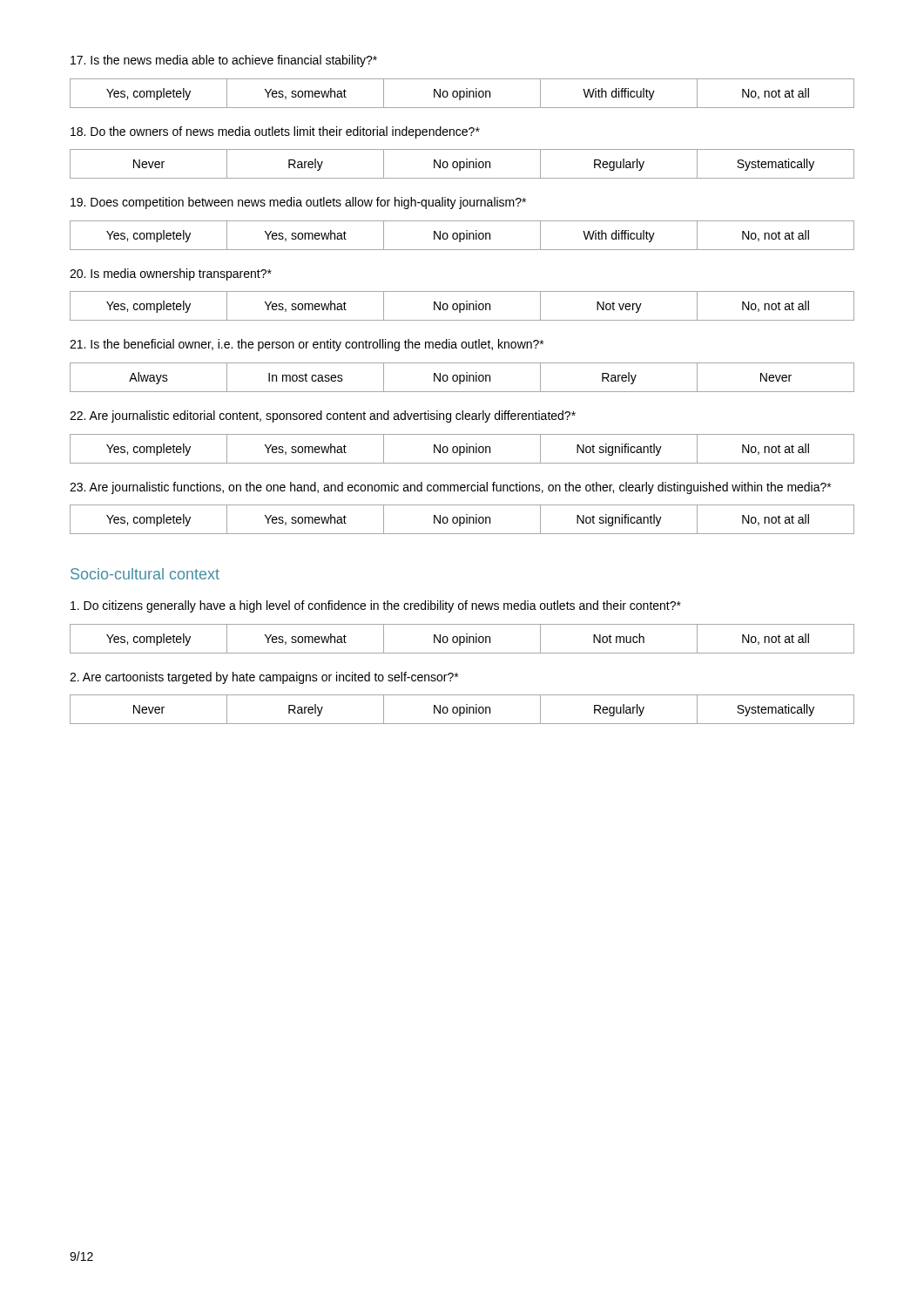
Task: Navigate to the block starting "Does competition between news media"
Action: pos(298,202)
